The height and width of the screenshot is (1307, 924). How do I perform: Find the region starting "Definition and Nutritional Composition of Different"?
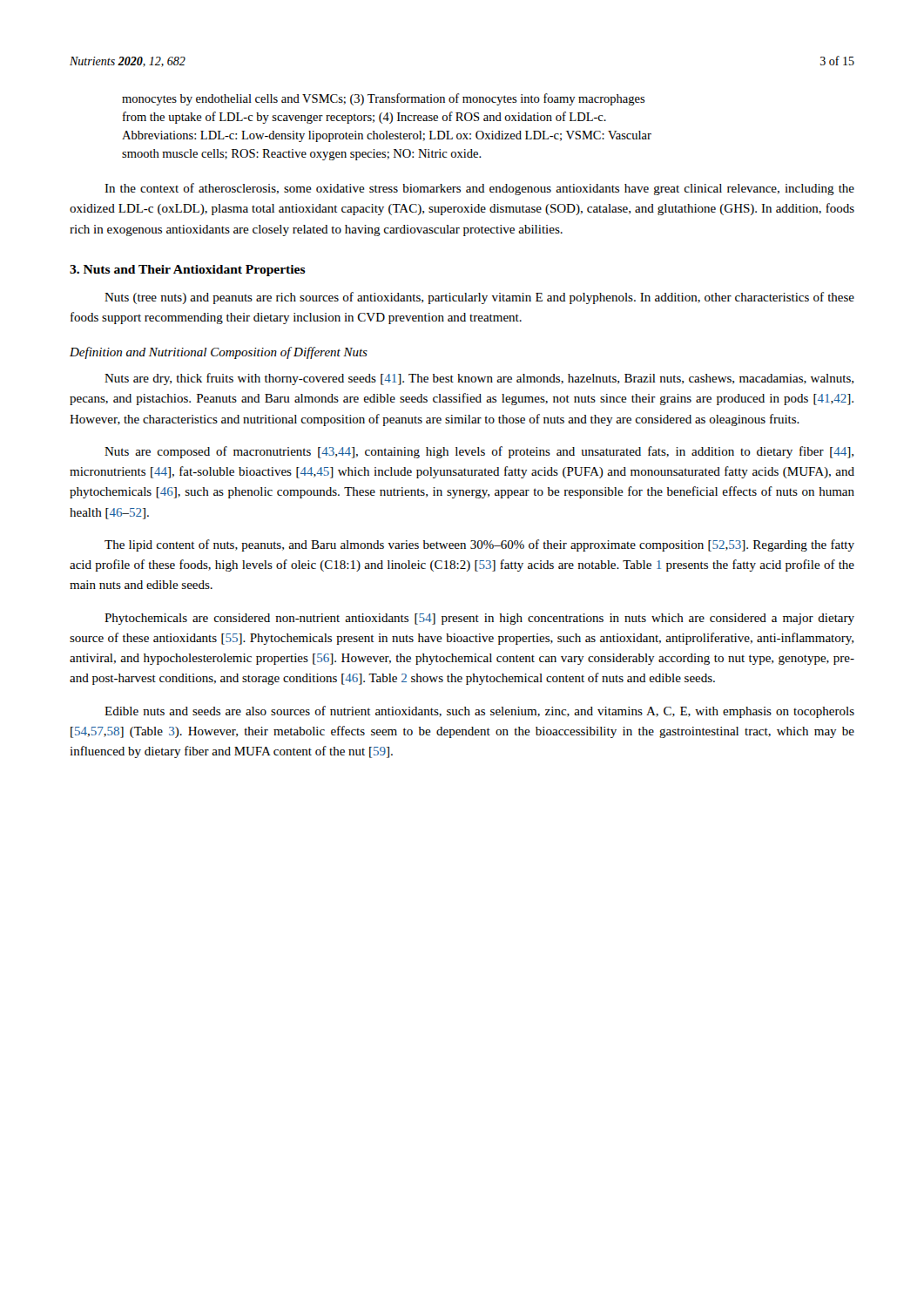point(219,352)
